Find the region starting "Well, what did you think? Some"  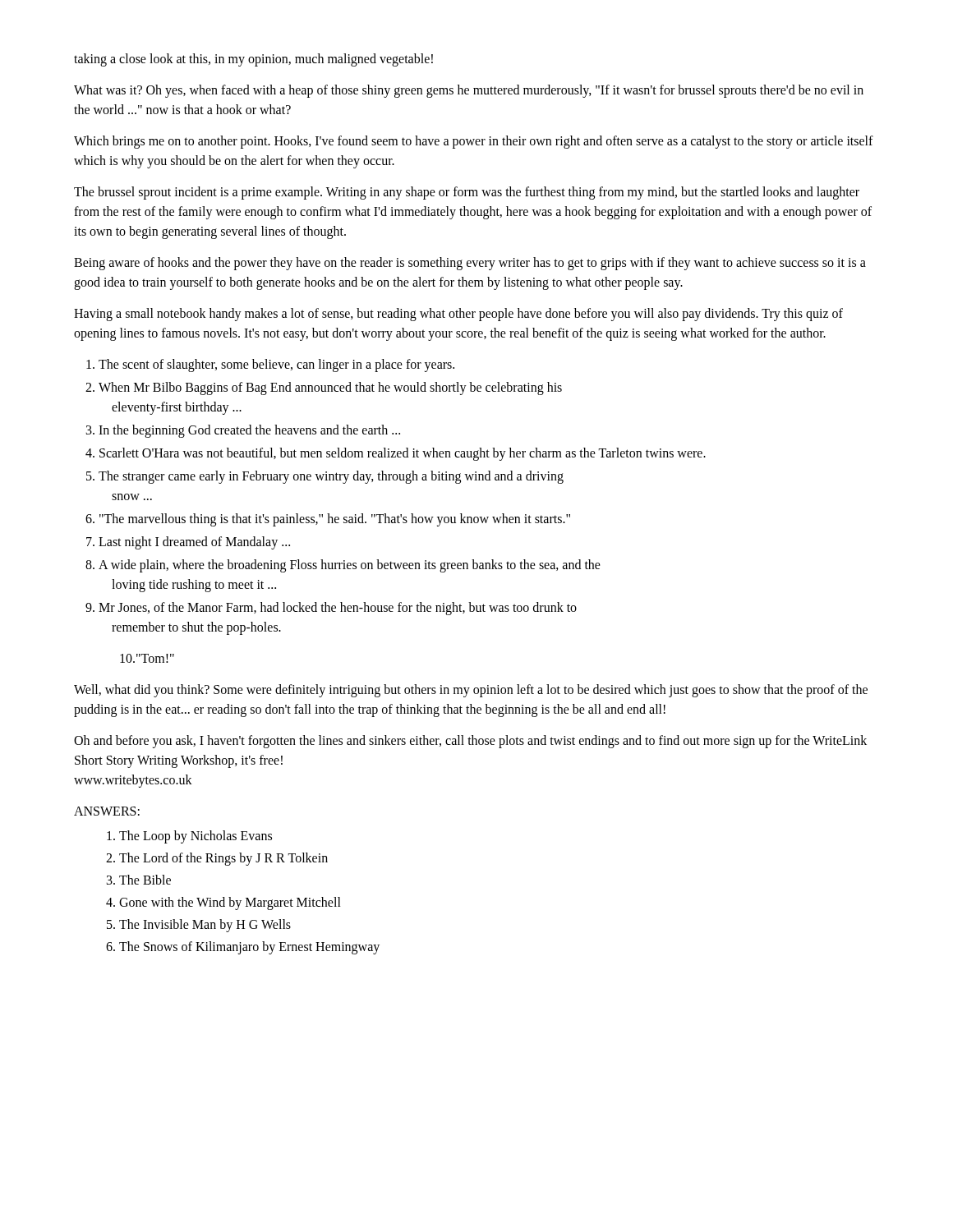[x=471, y=699]
